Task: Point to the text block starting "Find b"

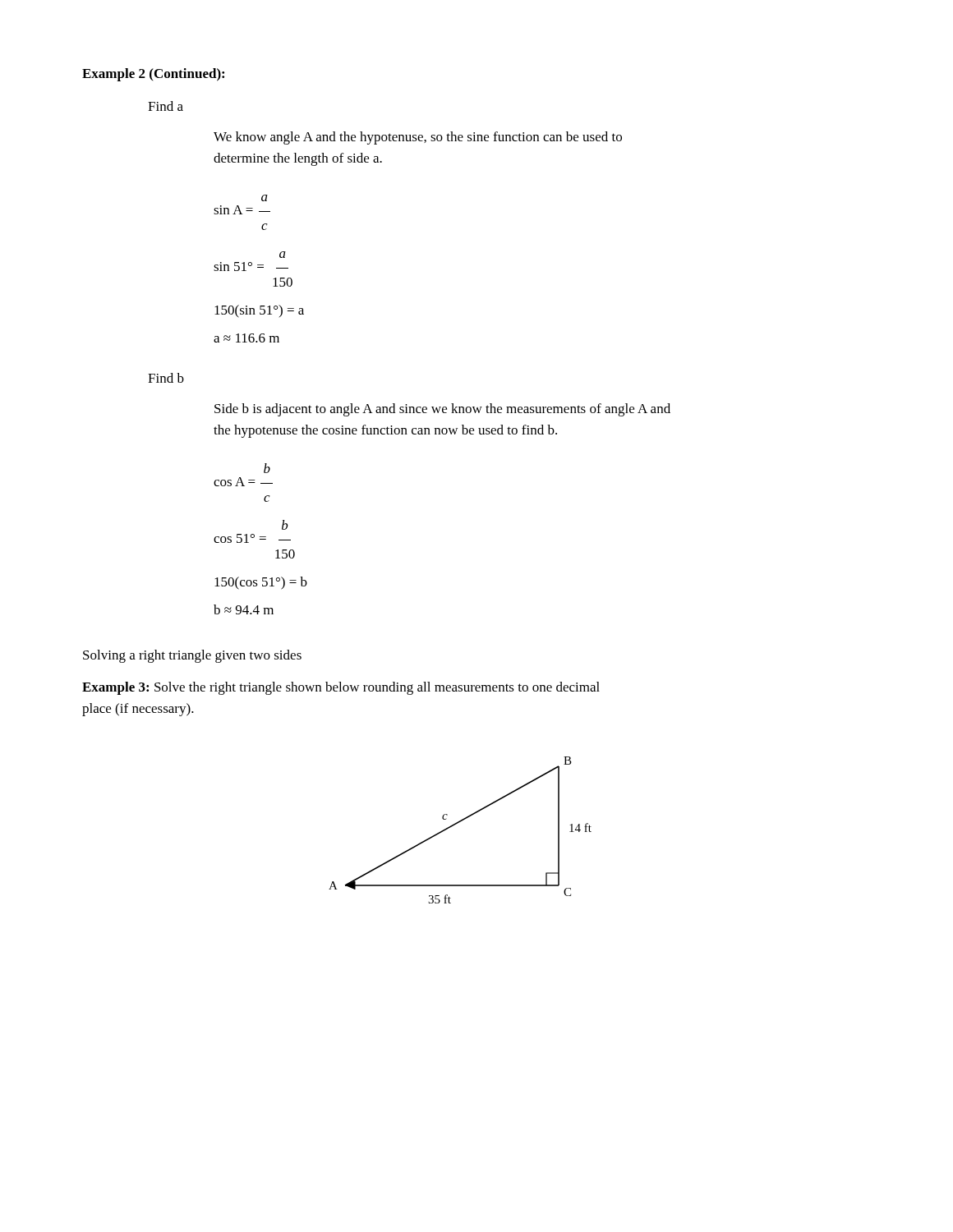Action: pyautogui.click(x=166, y=378)
